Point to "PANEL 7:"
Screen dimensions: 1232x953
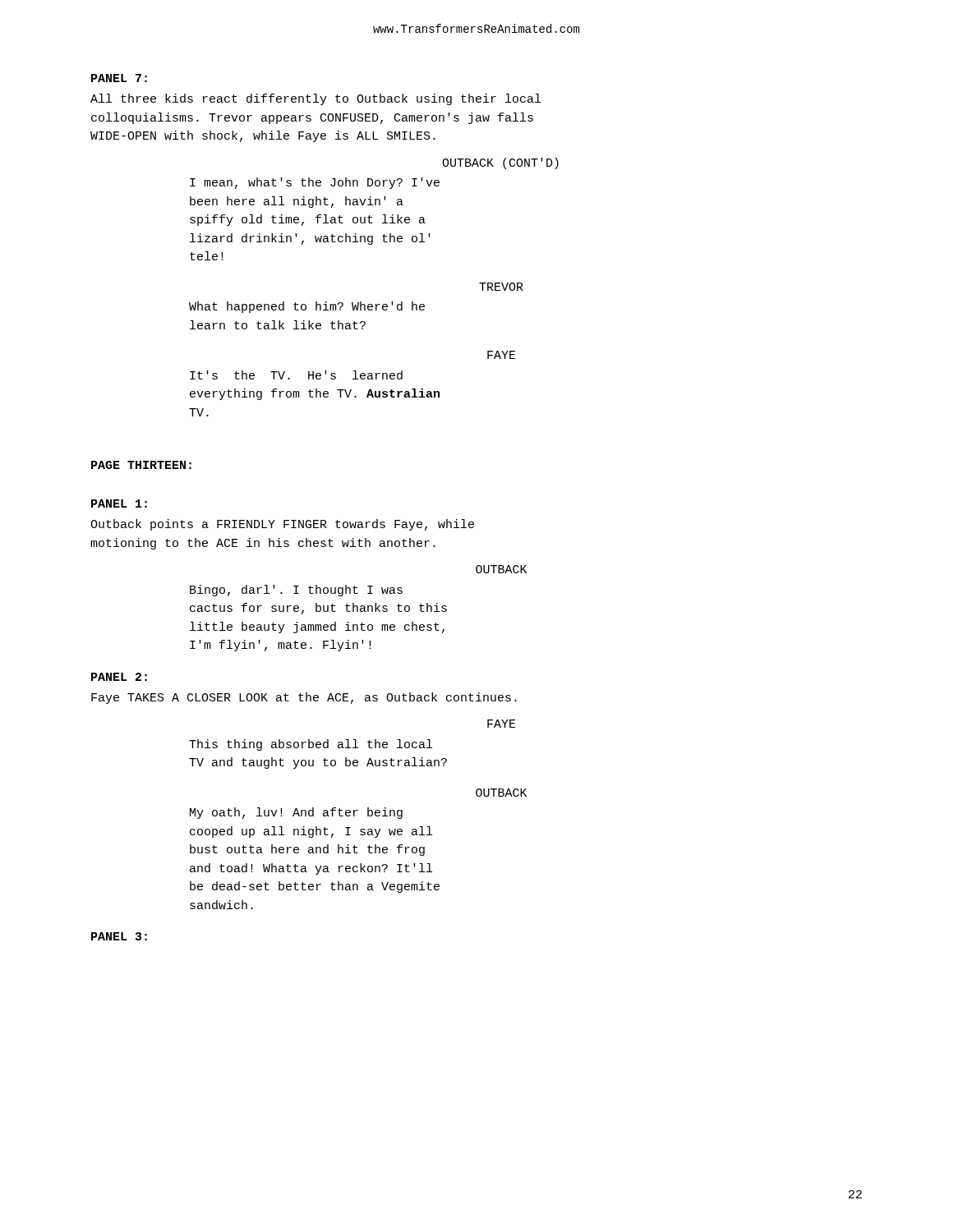(x=120, y=79)
